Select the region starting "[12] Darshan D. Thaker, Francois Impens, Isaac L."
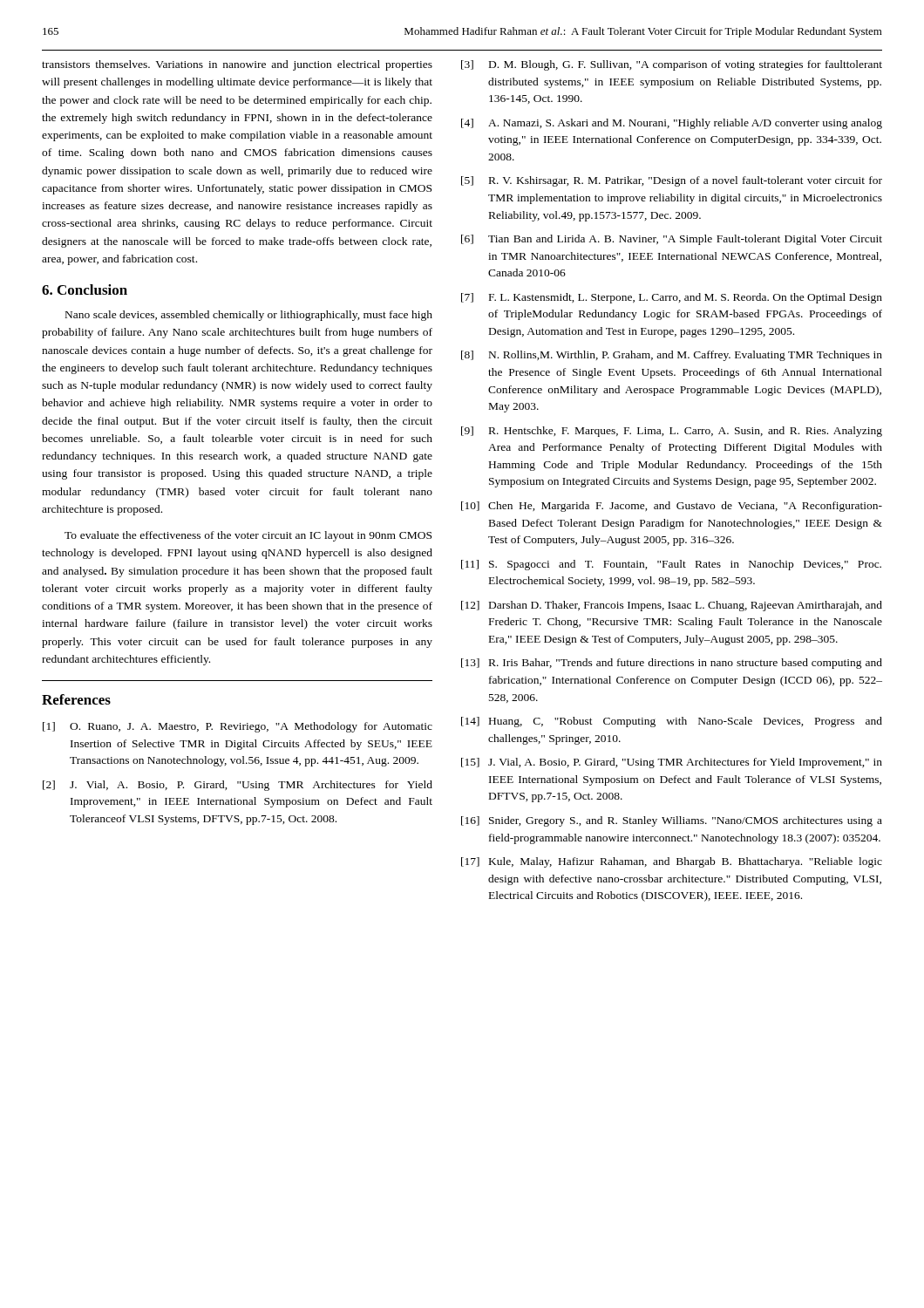 [671, 622]
